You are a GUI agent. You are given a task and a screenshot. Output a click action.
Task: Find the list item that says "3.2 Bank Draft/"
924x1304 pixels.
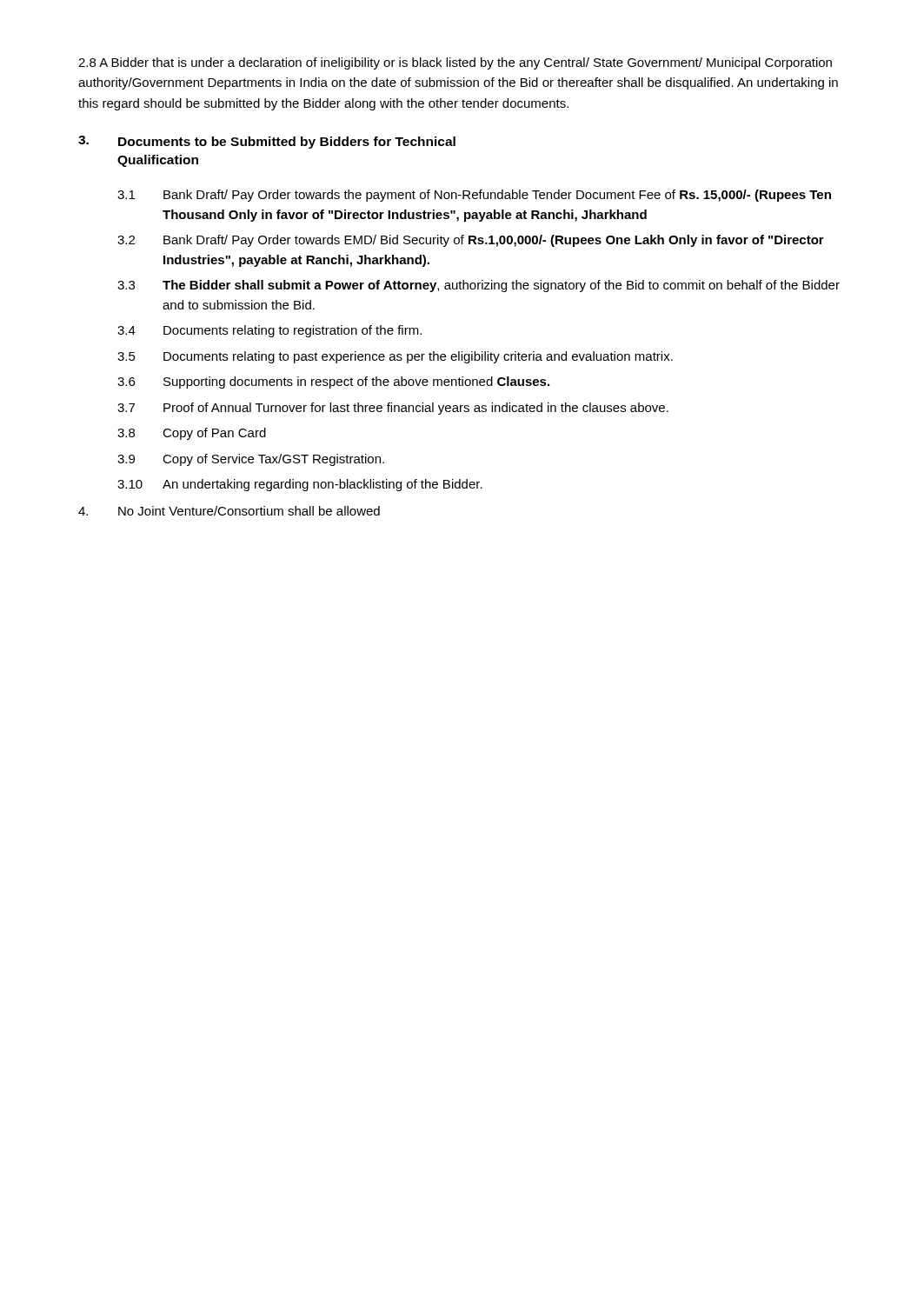tap(480, 250)
